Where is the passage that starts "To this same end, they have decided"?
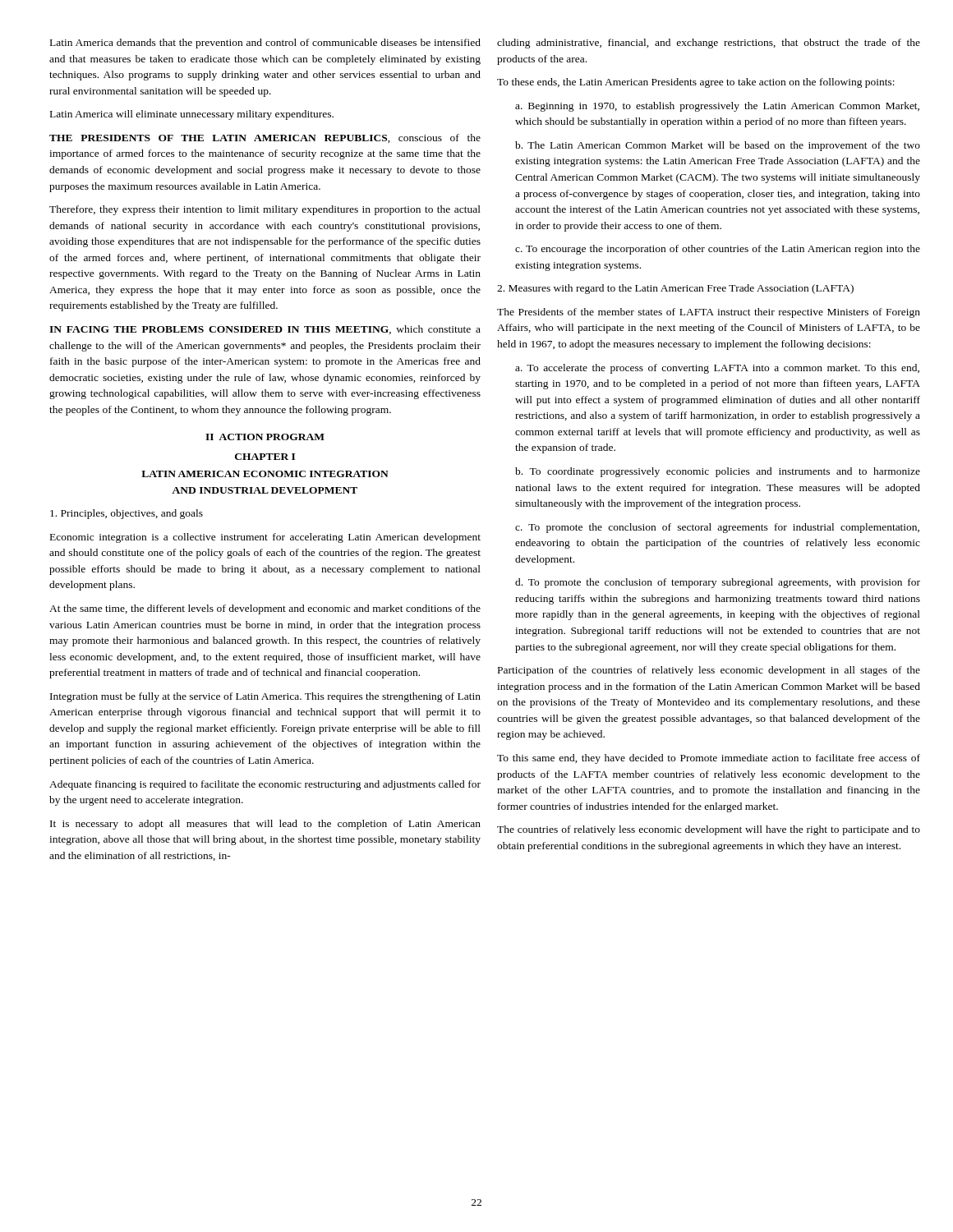This screenshot has height=1232, width=953. coord(709,782)
